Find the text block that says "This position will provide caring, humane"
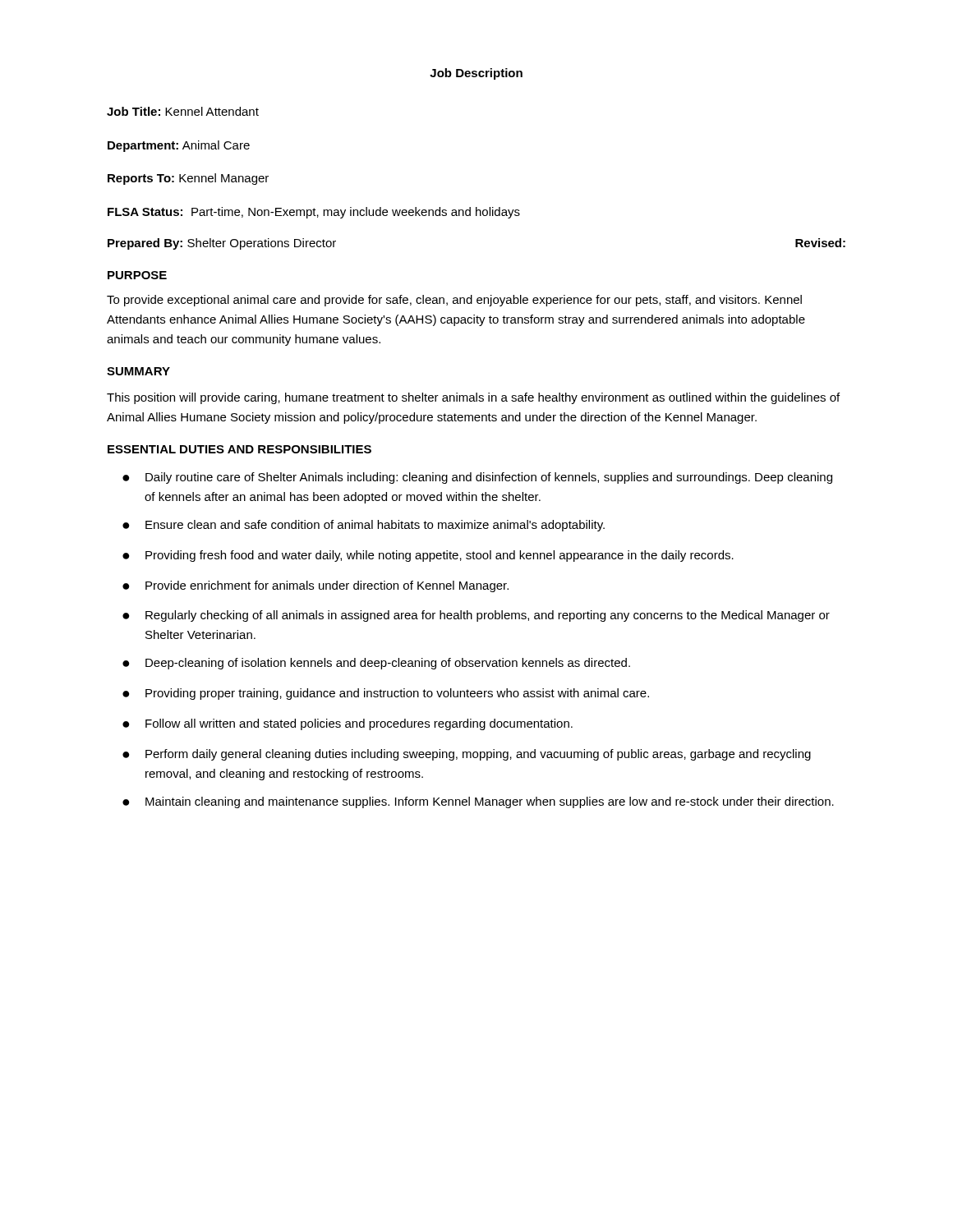The image size is (953, 1232). click(473, 407)
